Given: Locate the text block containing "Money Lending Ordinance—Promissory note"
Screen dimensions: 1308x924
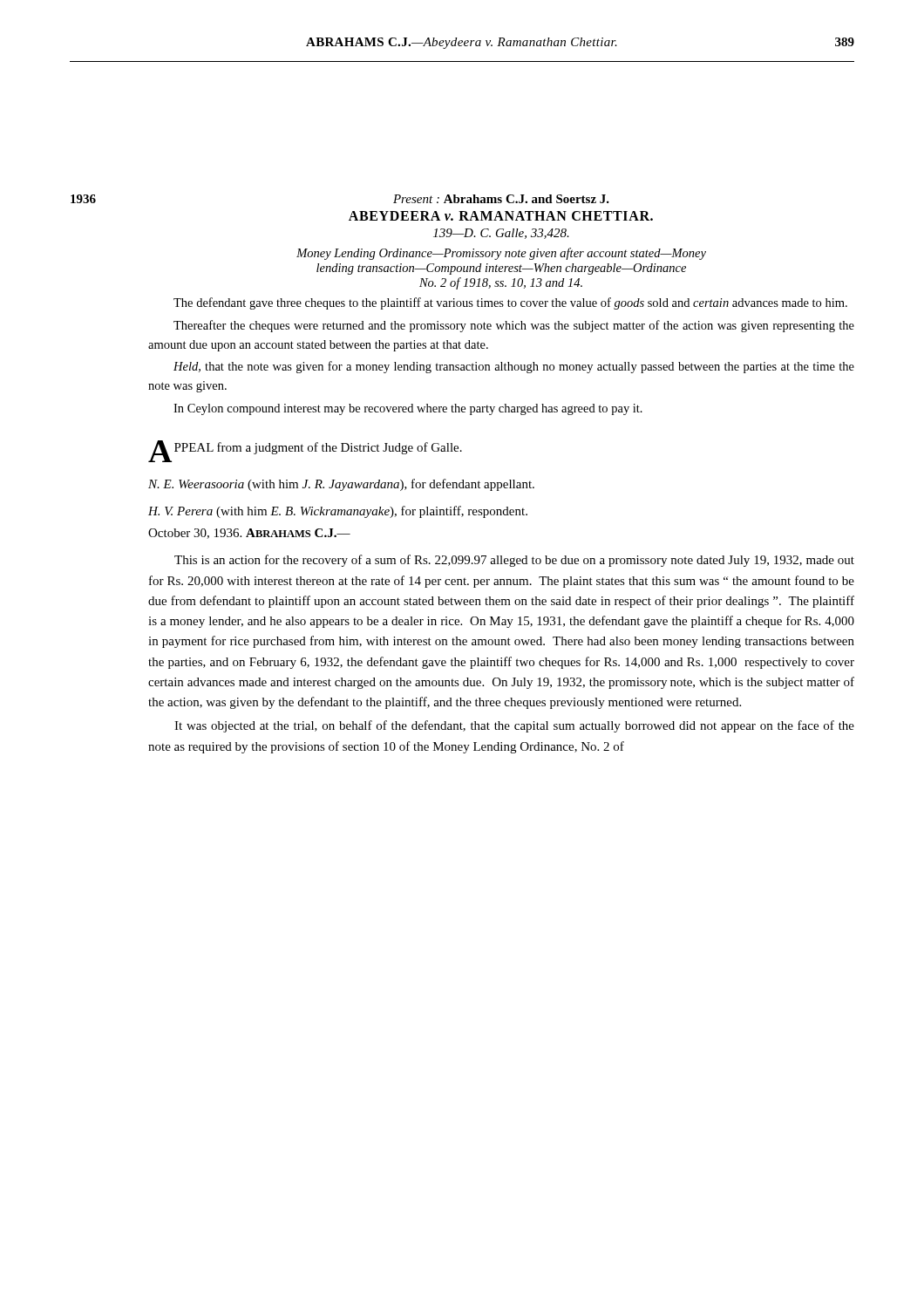Looking at the screenshot, I should 501,268.
